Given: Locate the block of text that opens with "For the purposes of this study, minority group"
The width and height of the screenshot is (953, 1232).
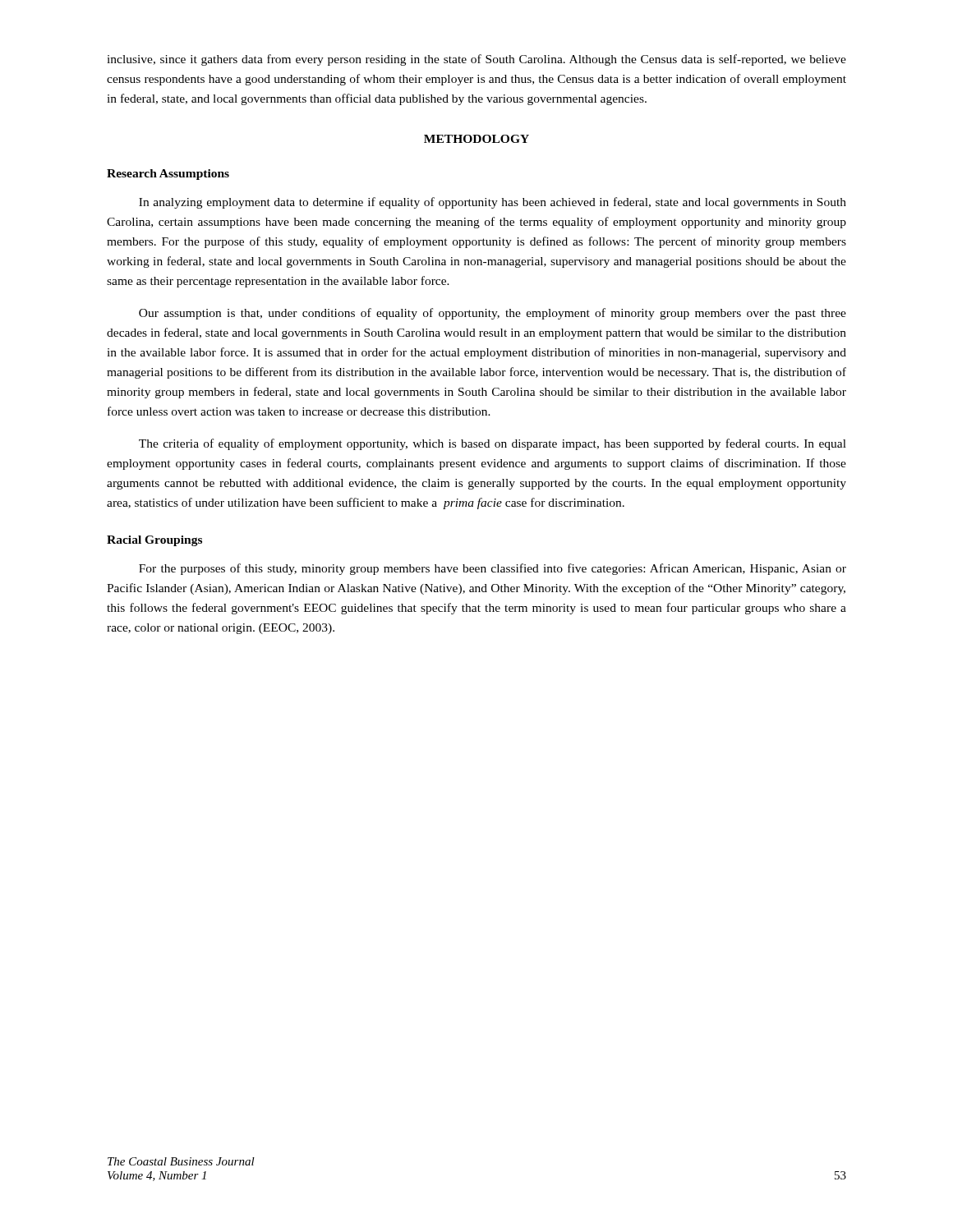Looking at the screenshot, I should (x=476, y=598).
